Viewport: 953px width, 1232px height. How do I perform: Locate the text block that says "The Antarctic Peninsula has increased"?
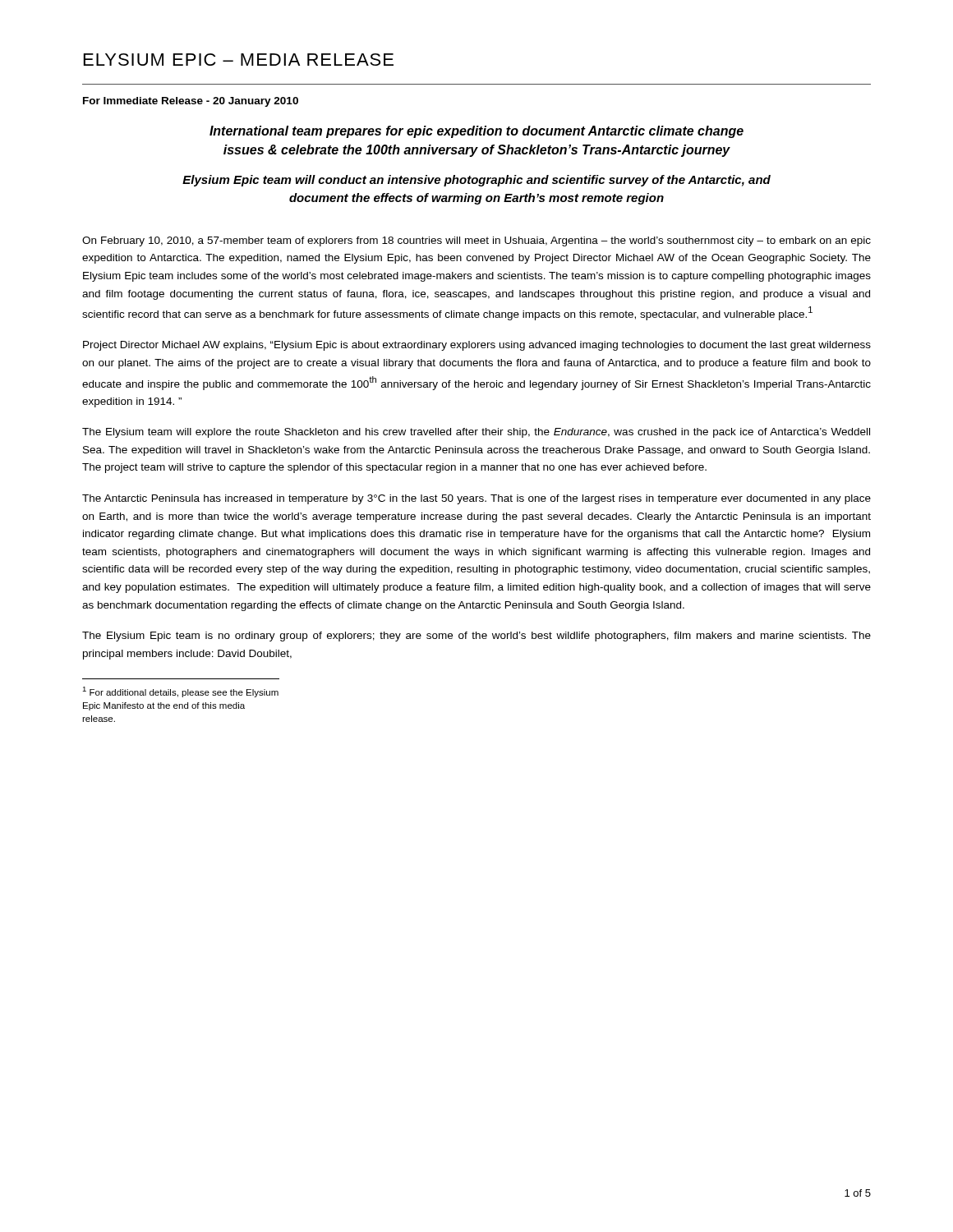(476, 552)
